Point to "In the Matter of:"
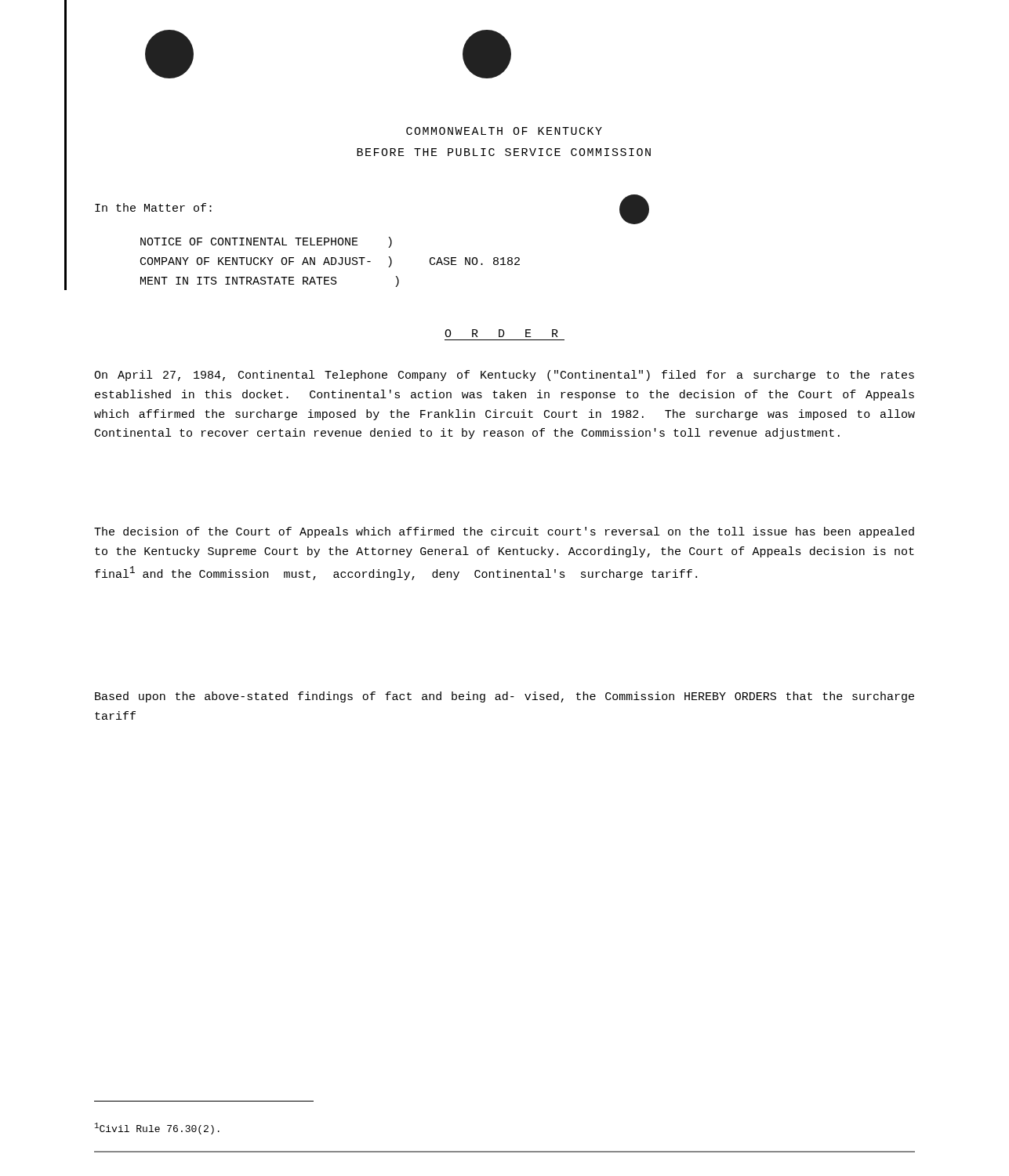The height and width of the screenshot is (1176, 1009). [x=154, y=209]
